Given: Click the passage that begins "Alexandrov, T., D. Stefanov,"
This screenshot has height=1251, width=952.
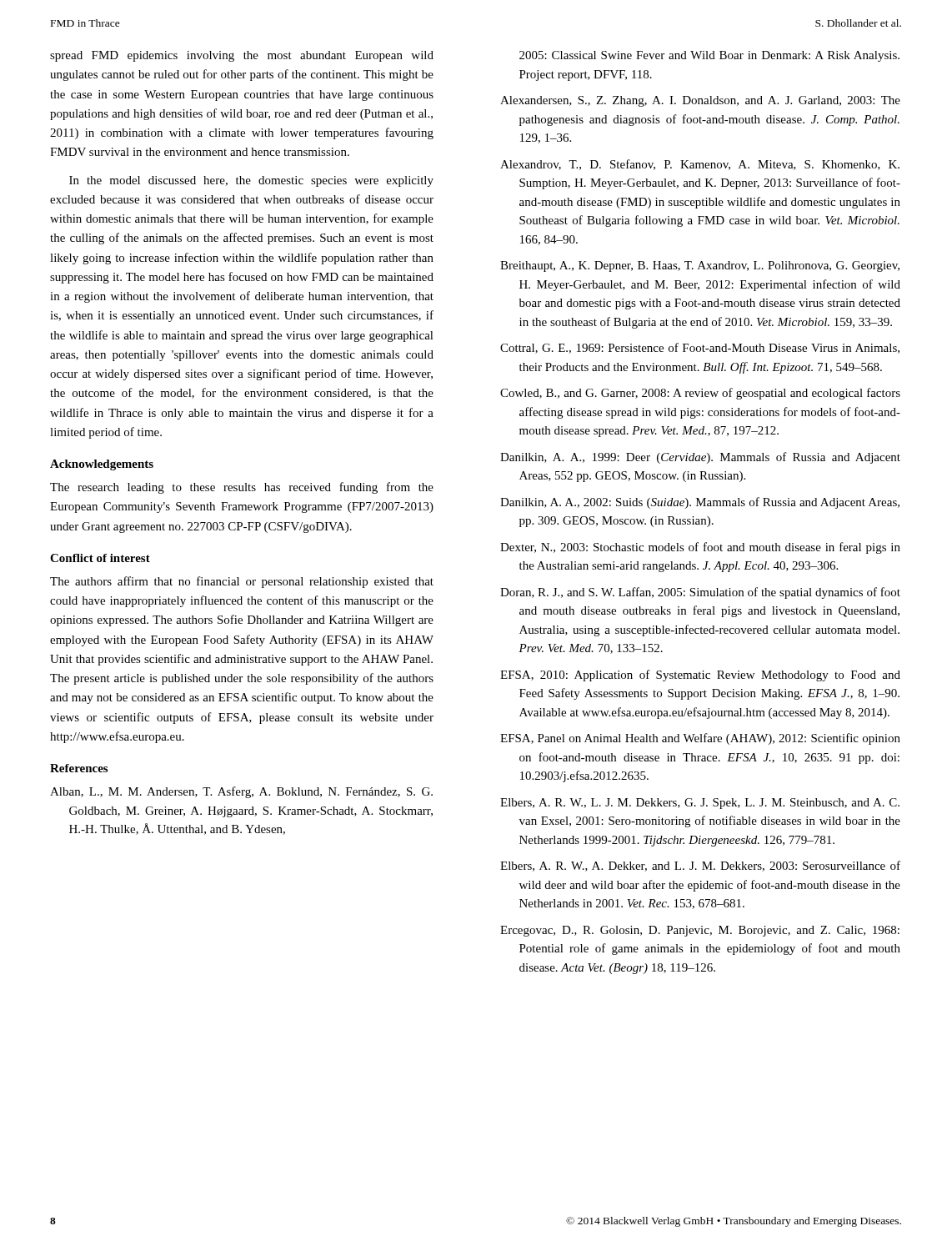Looking at the screenshot, I should click(700, 202).
